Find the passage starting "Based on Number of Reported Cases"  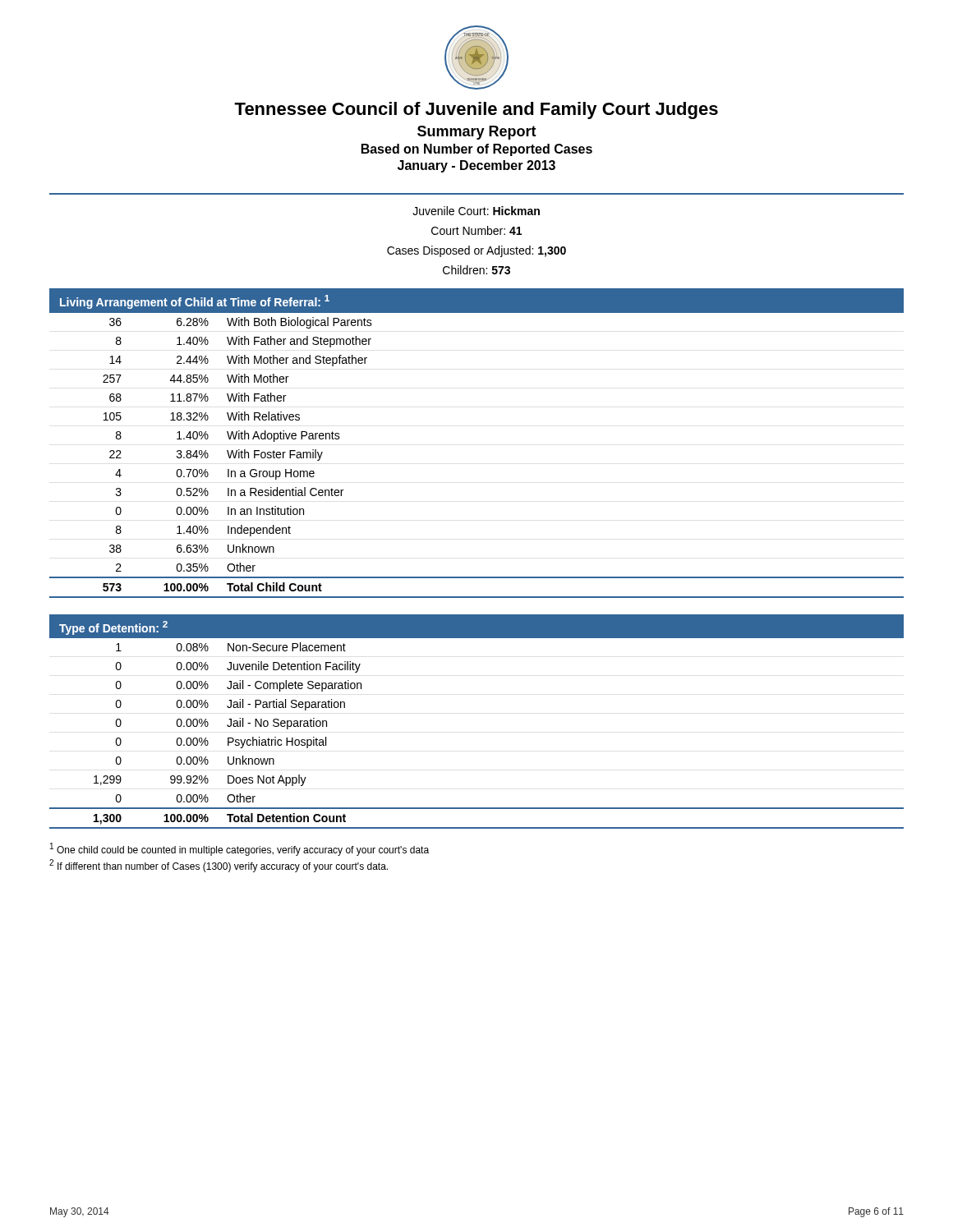click(476, 149)
